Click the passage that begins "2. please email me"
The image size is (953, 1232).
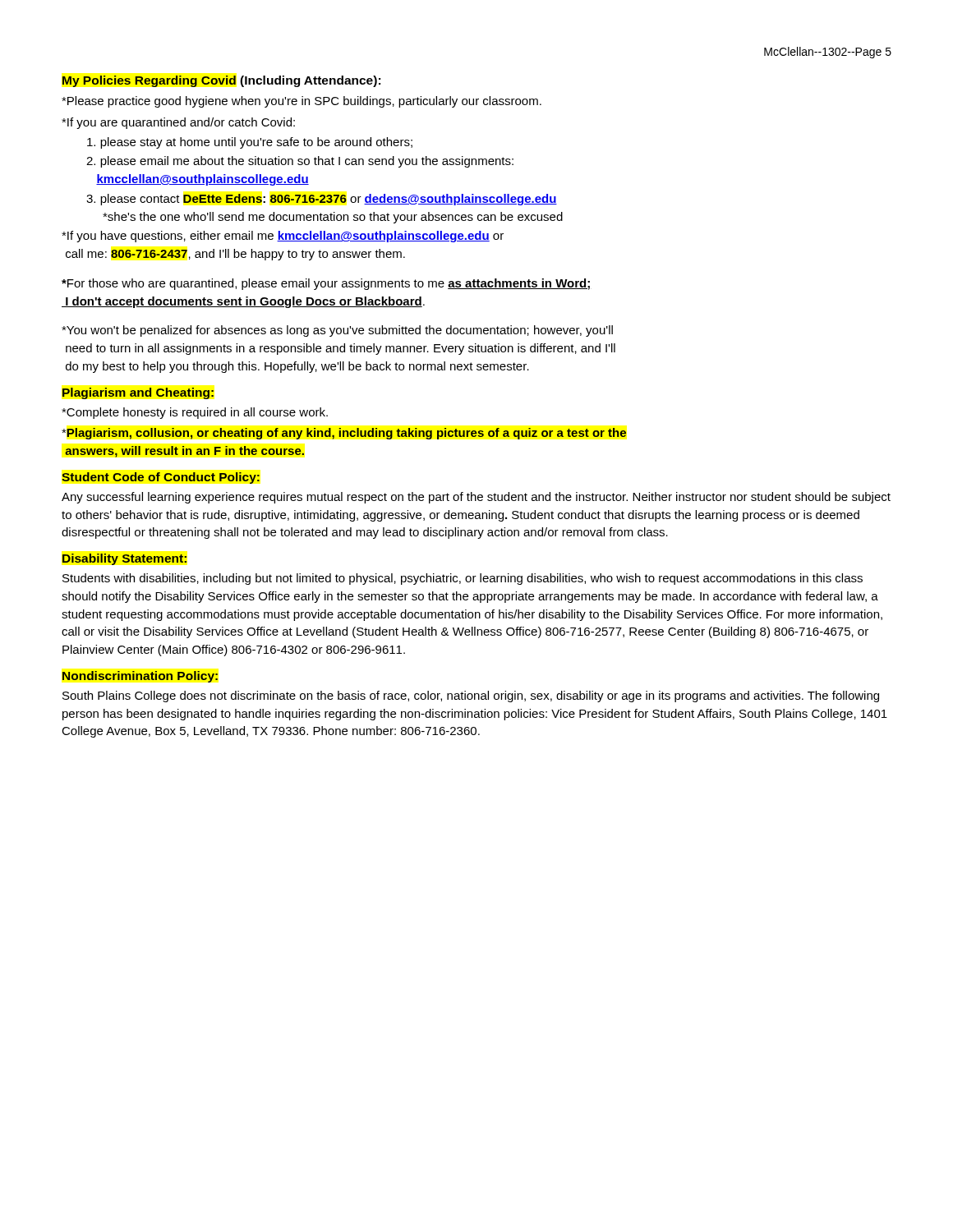pyautogui.click(x=300, y=170)
